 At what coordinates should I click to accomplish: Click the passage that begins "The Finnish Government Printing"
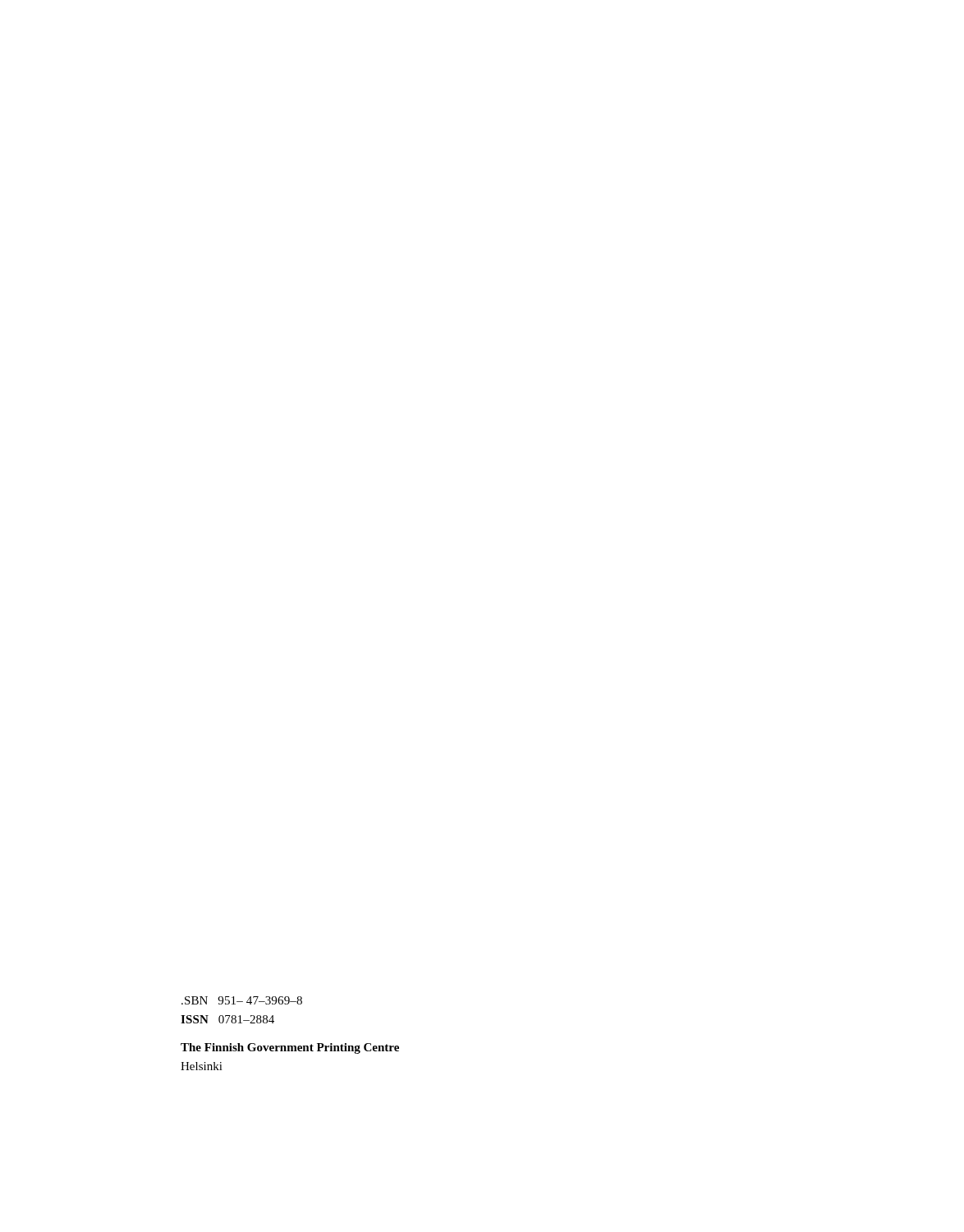click(x=290, y=1056)
